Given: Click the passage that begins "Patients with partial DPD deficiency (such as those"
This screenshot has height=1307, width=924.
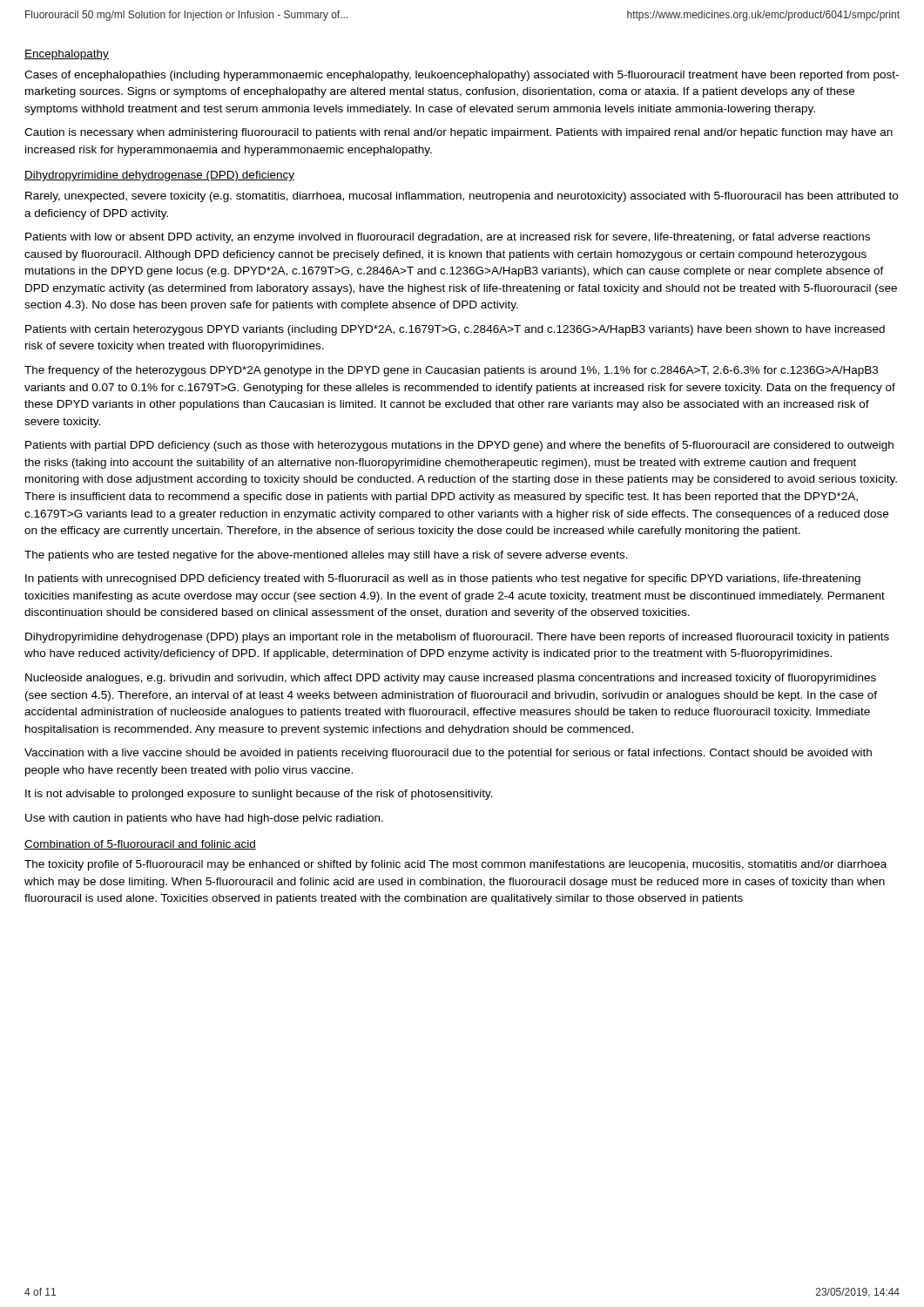Looking at the screenshot, I should click(461, 488).
